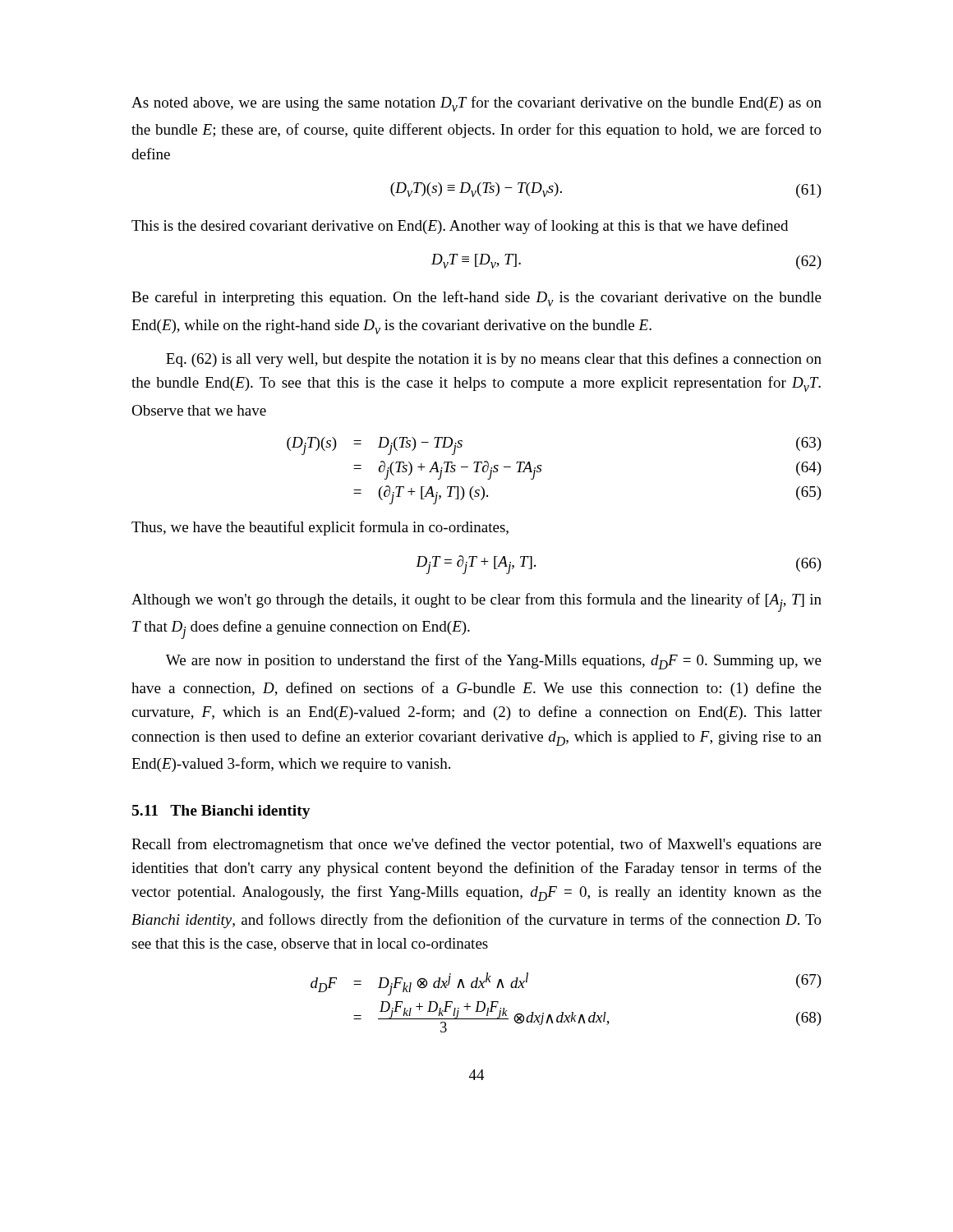Point to the element starting "This is the"
The image size is (953, 1232).
(x=476, y=226)
